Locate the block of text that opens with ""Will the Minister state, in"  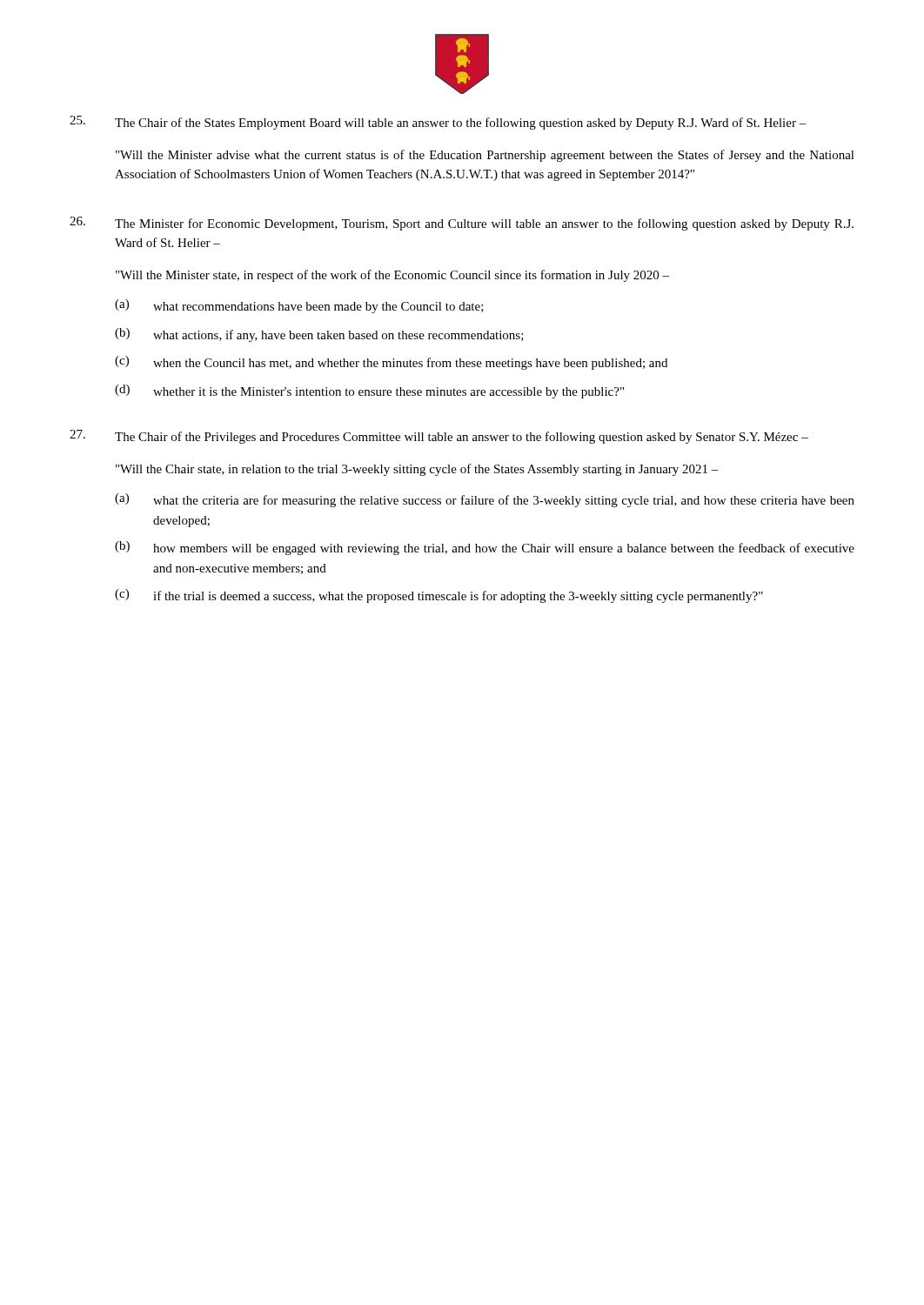click(392, 275)
